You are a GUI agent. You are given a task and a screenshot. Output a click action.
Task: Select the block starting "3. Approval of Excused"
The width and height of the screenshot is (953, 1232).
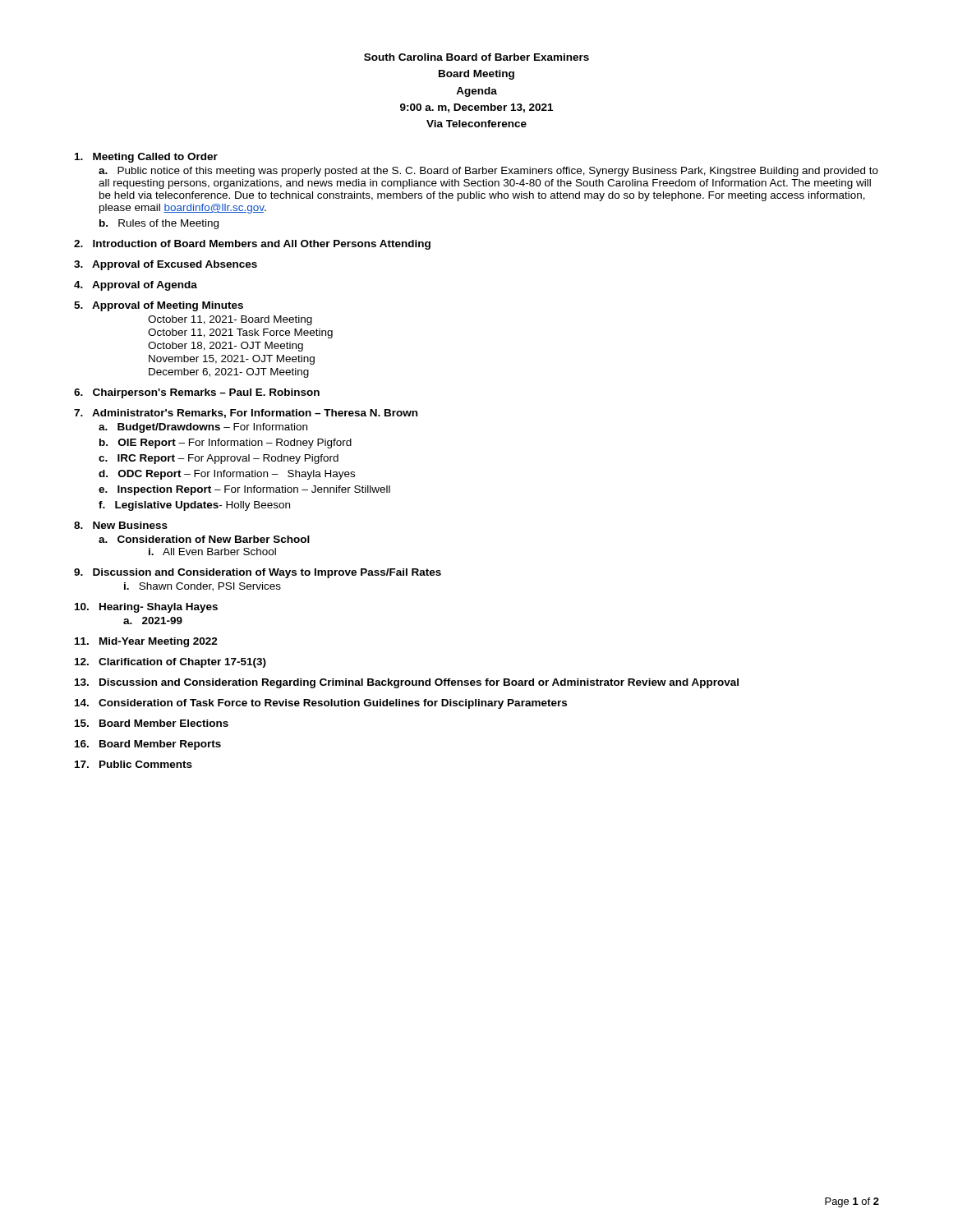(x=166, y=265)
